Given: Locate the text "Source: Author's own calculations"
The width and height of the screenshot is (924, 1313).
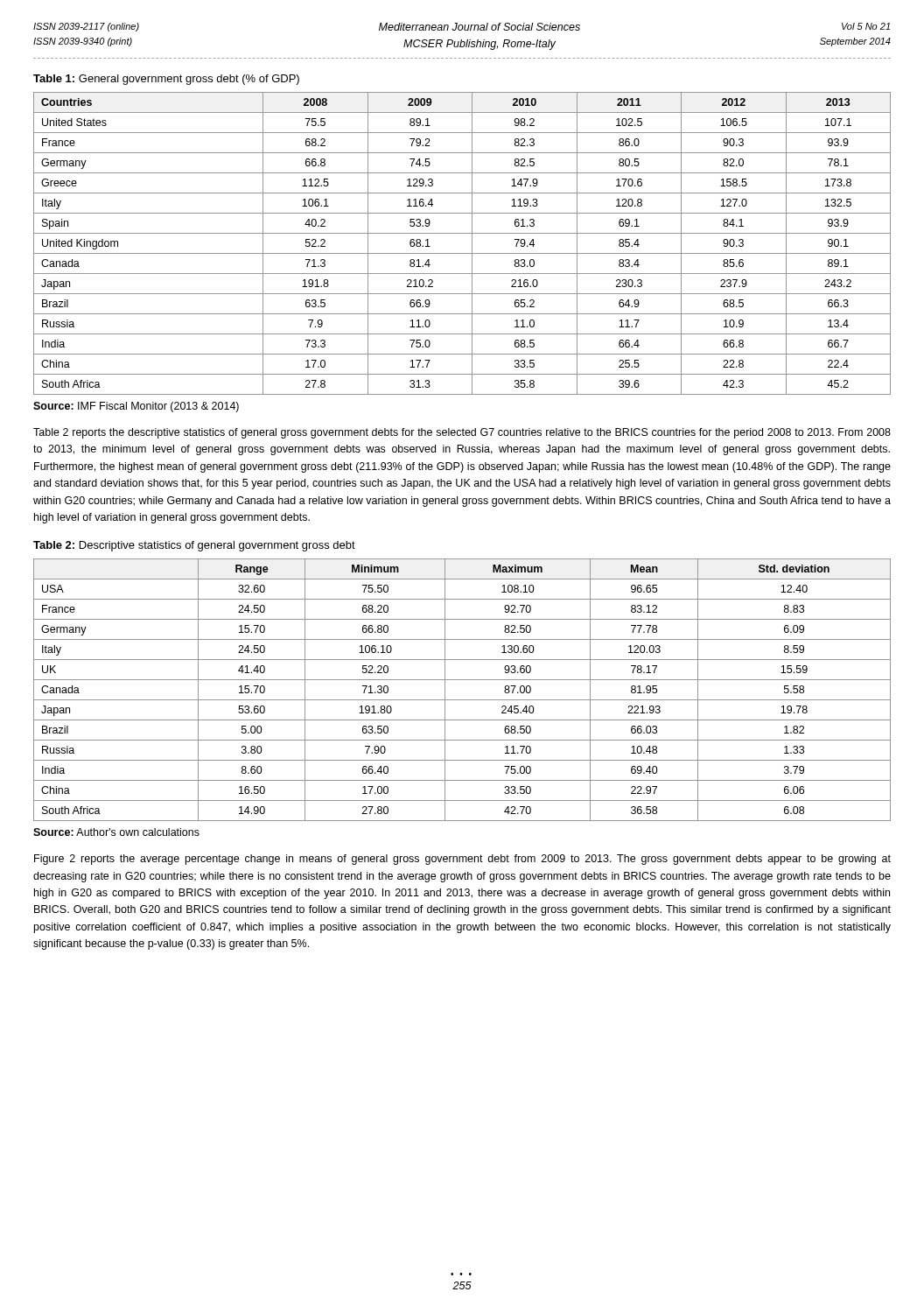Looking at the screenshot, I should [116, 833].
